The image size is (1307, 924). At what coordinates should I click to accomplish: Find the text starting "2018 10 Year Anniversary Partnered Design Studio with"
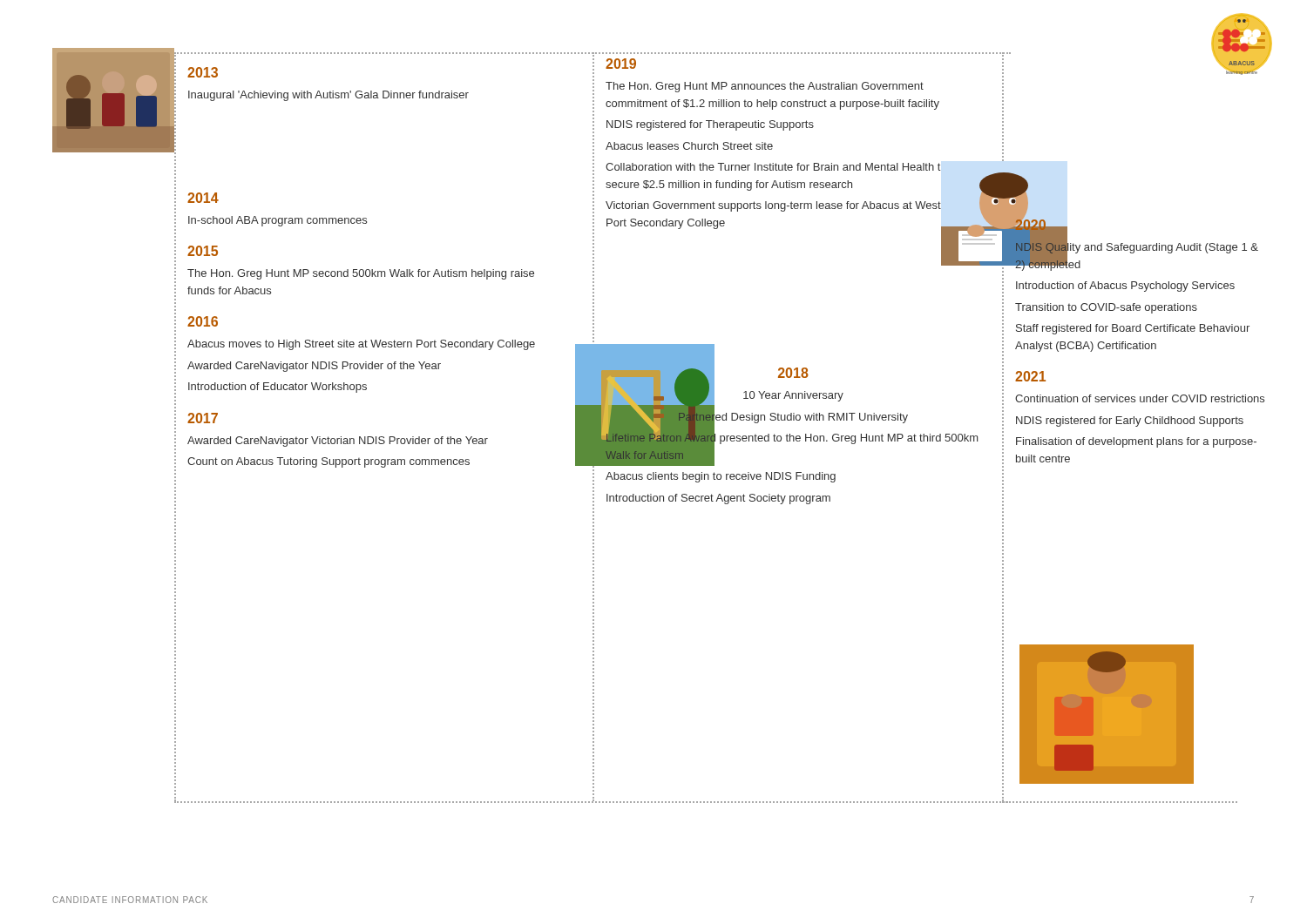pyautogui.click(x=793, y=436)
